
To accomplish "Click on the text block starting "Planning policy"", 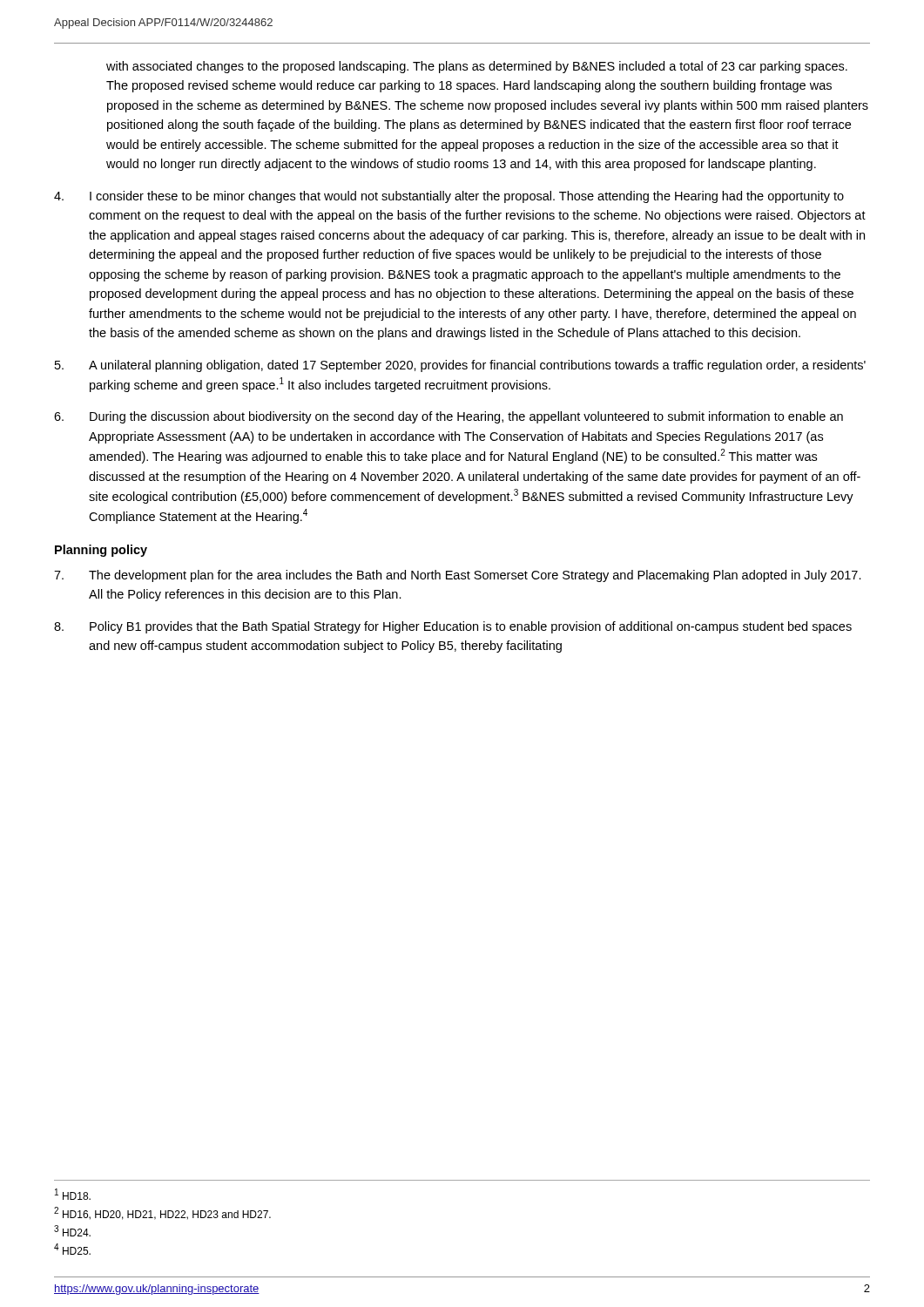I will tap(101, 550).
